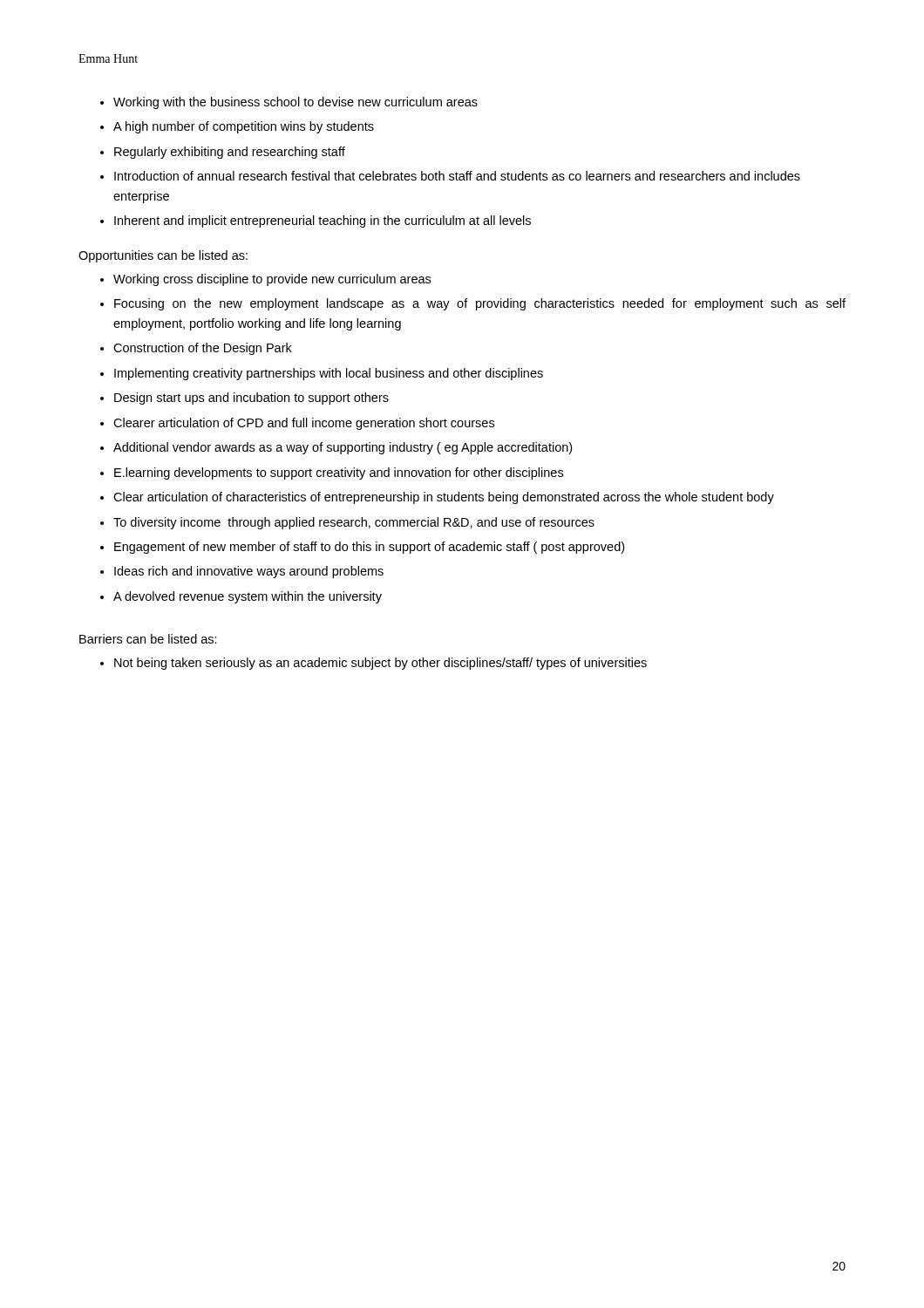Click on the region starting "Engagement of new member of"
924x1308 pixels.
coord(369,547)
